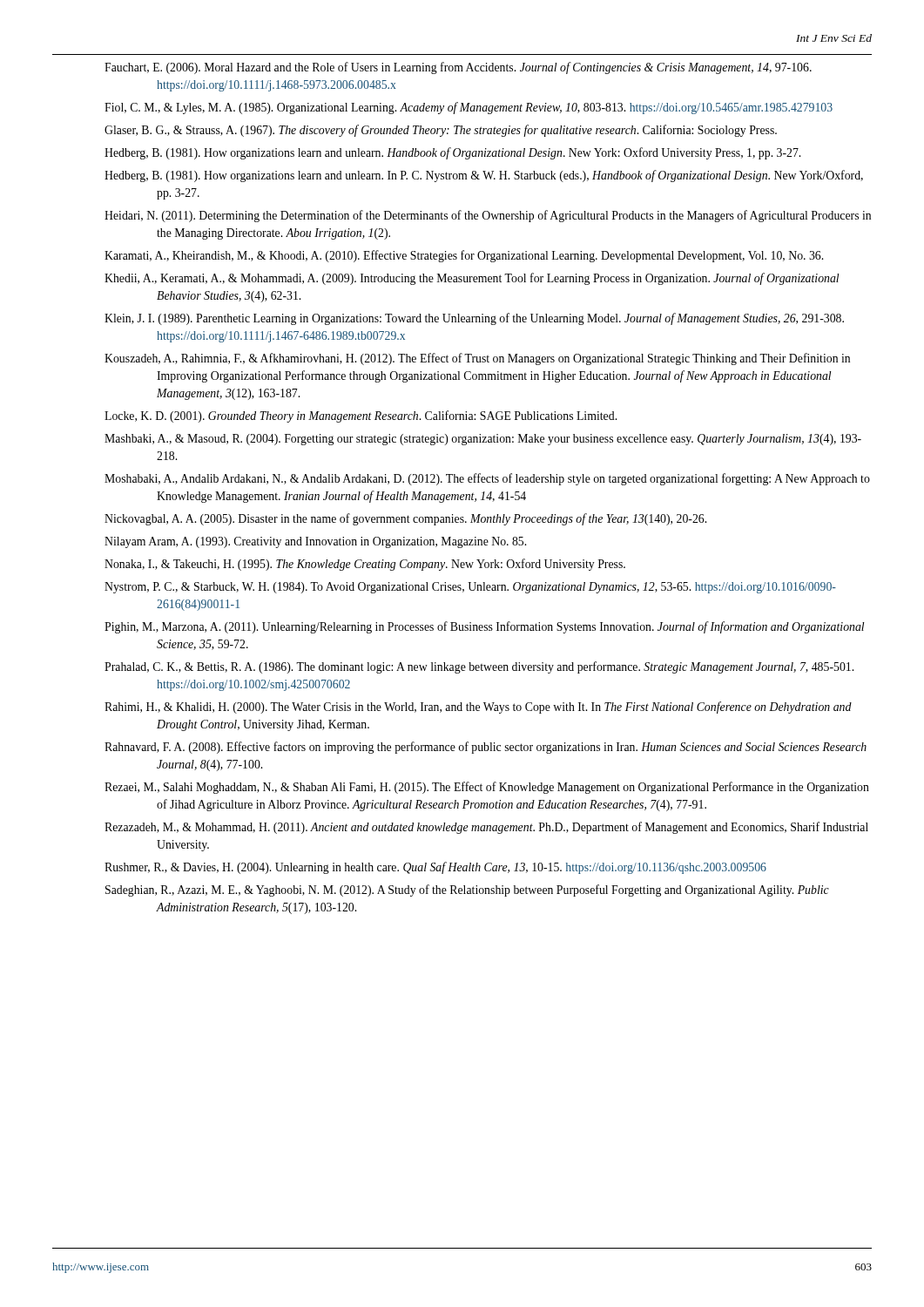The image size is (924, 1307).
Task: Find the text block starting "Nonaka, I., & Takeuchi, H. (1995)."
Action: click(365, 564)
